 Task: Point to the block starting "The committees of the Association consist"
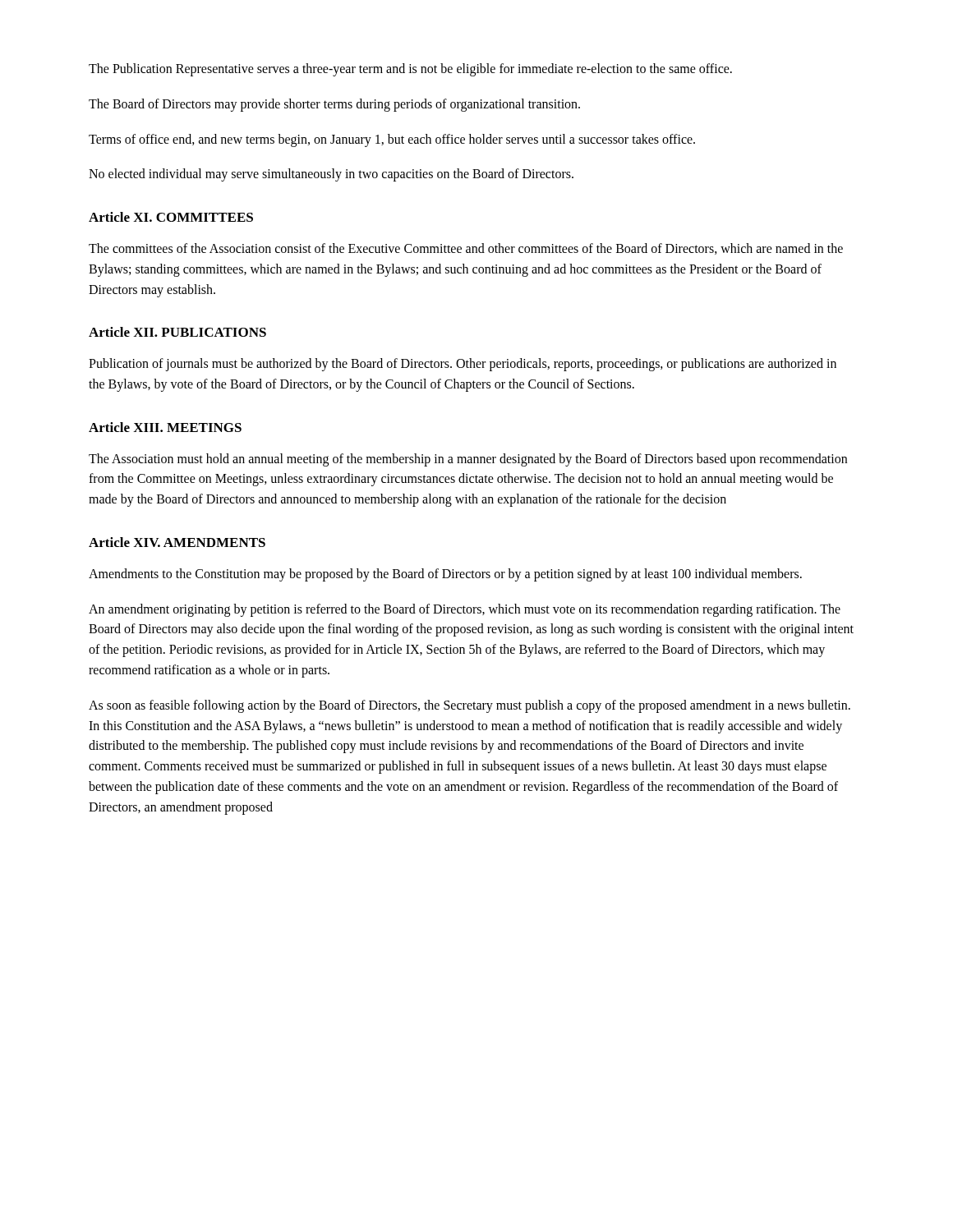tap(466, 269)
